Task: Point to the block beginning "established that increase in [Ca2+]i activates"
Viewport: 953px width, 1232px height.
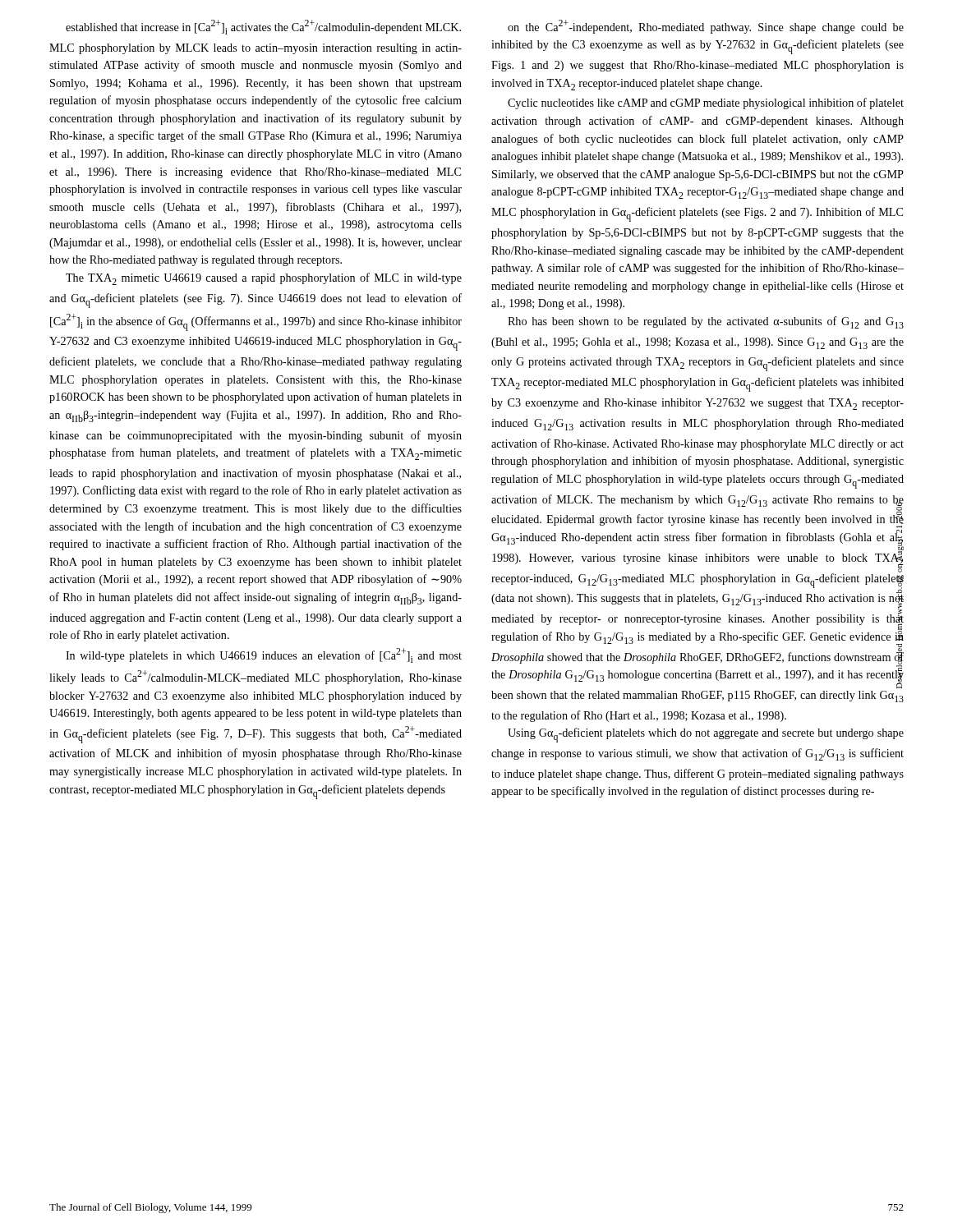Action: pos(255,409)
